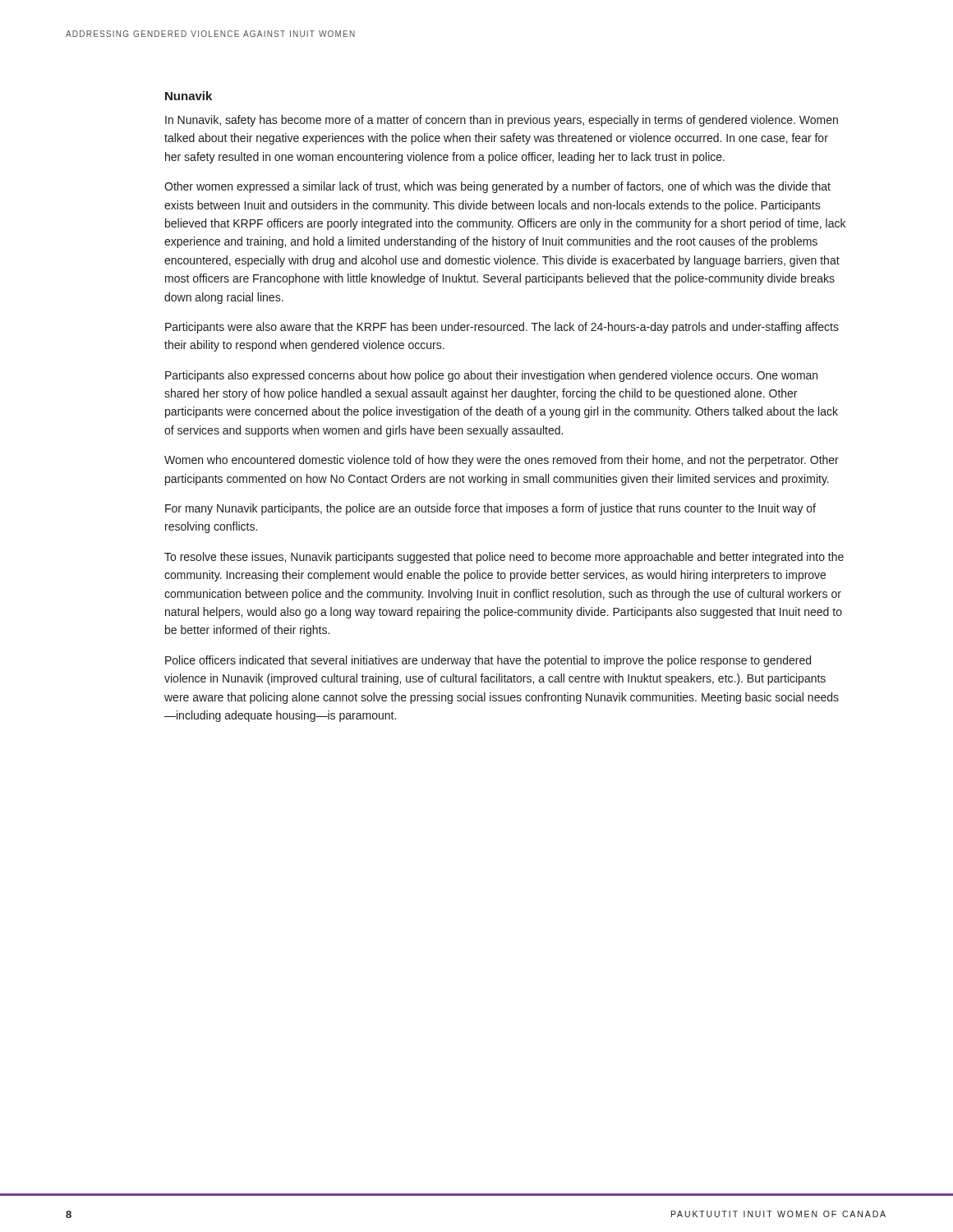Navigate to the text block starting "In Nunavik, safety"
The width and height of the screenshot is (953, 1232).
pyautogui.click(x=501, y=138)
